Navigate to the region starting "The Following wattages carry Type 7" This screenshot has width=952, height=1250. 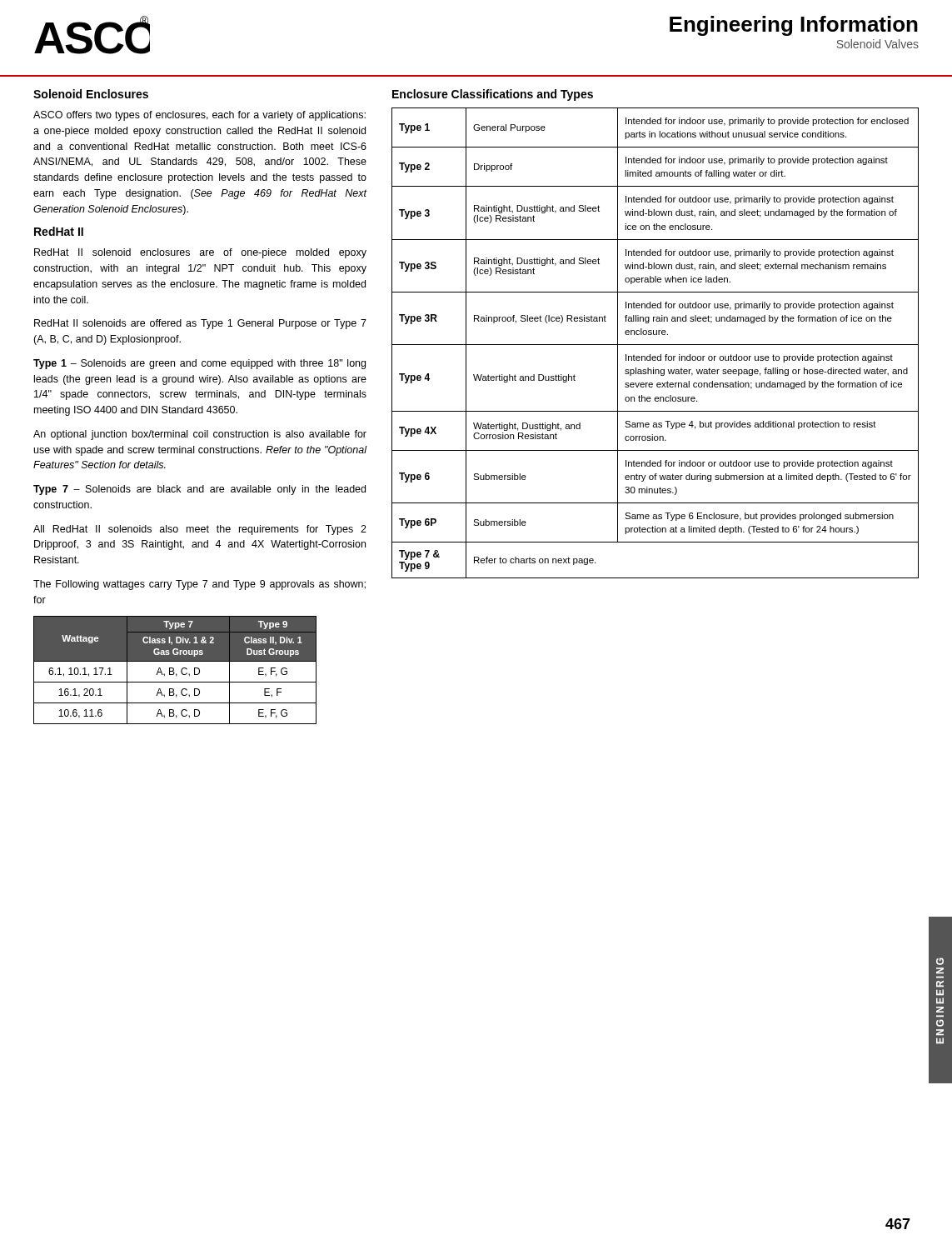click(x=200, y=592)
